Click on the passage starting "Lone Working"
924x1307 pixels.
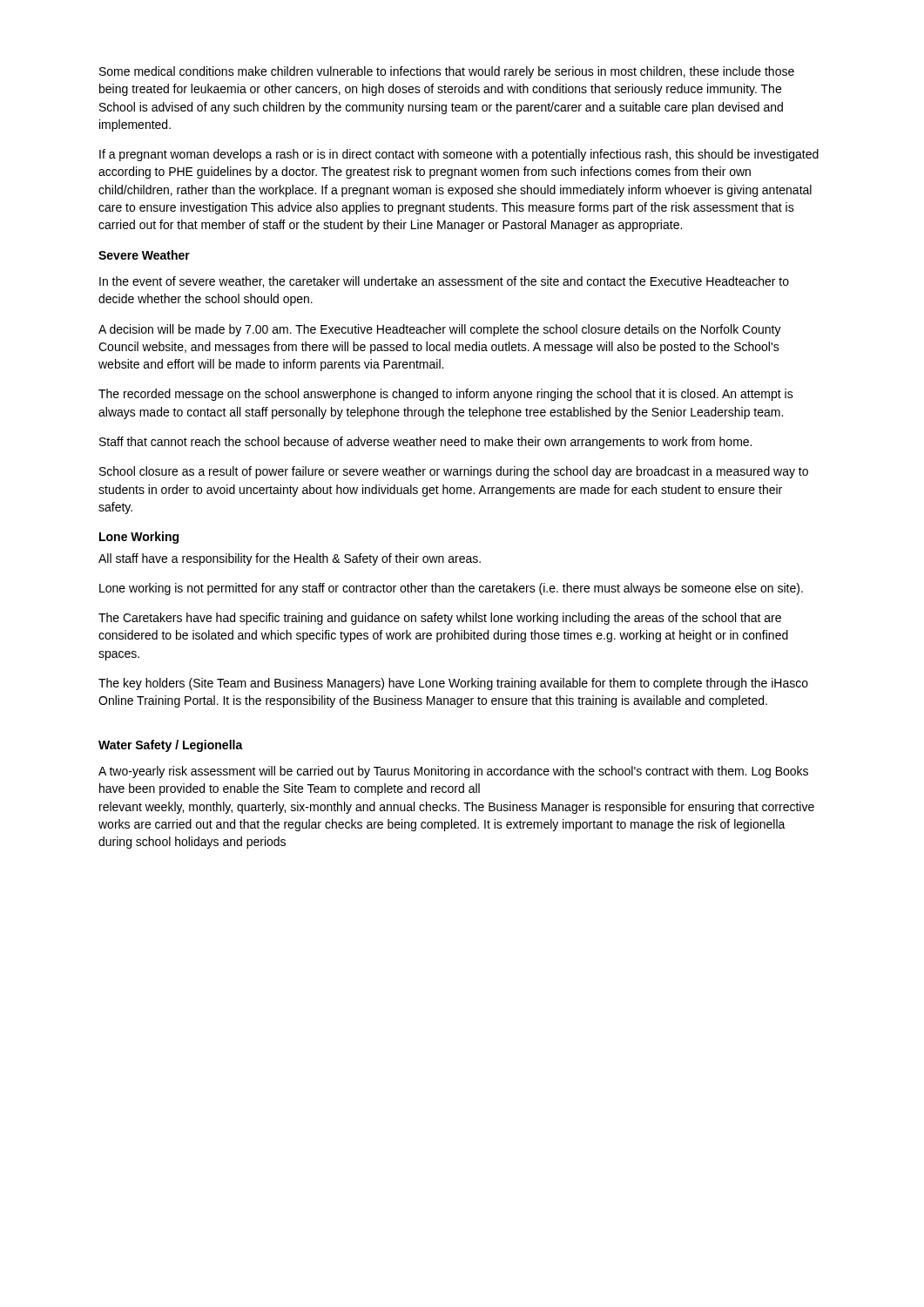click(x=139, y=537)
